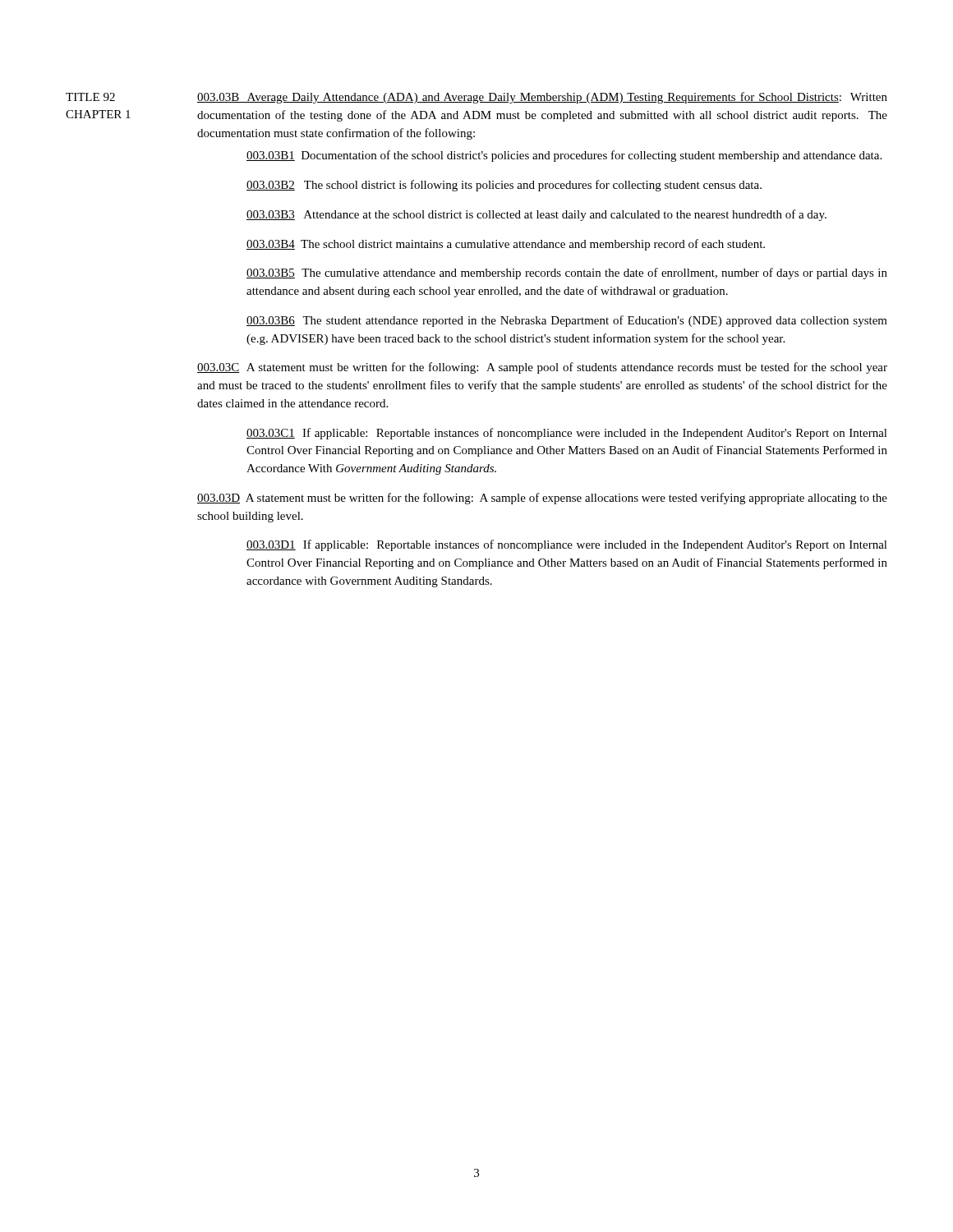Click the passage that begins "003.03B3 Attendance at the"
Screen dimensions: 1232x953
[537, 214]
